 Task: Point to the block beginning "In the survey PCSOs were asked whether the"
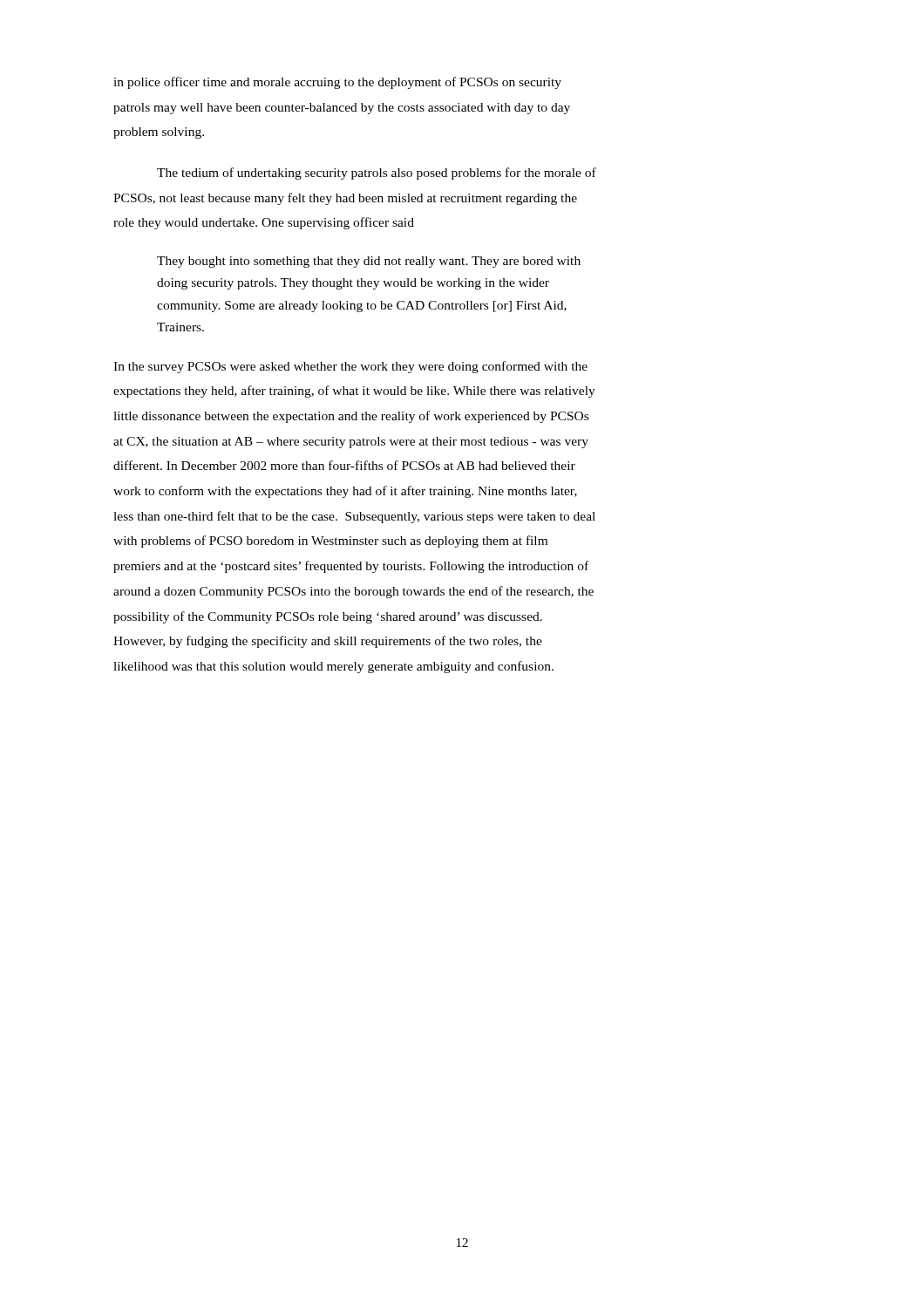click(462, 516)
